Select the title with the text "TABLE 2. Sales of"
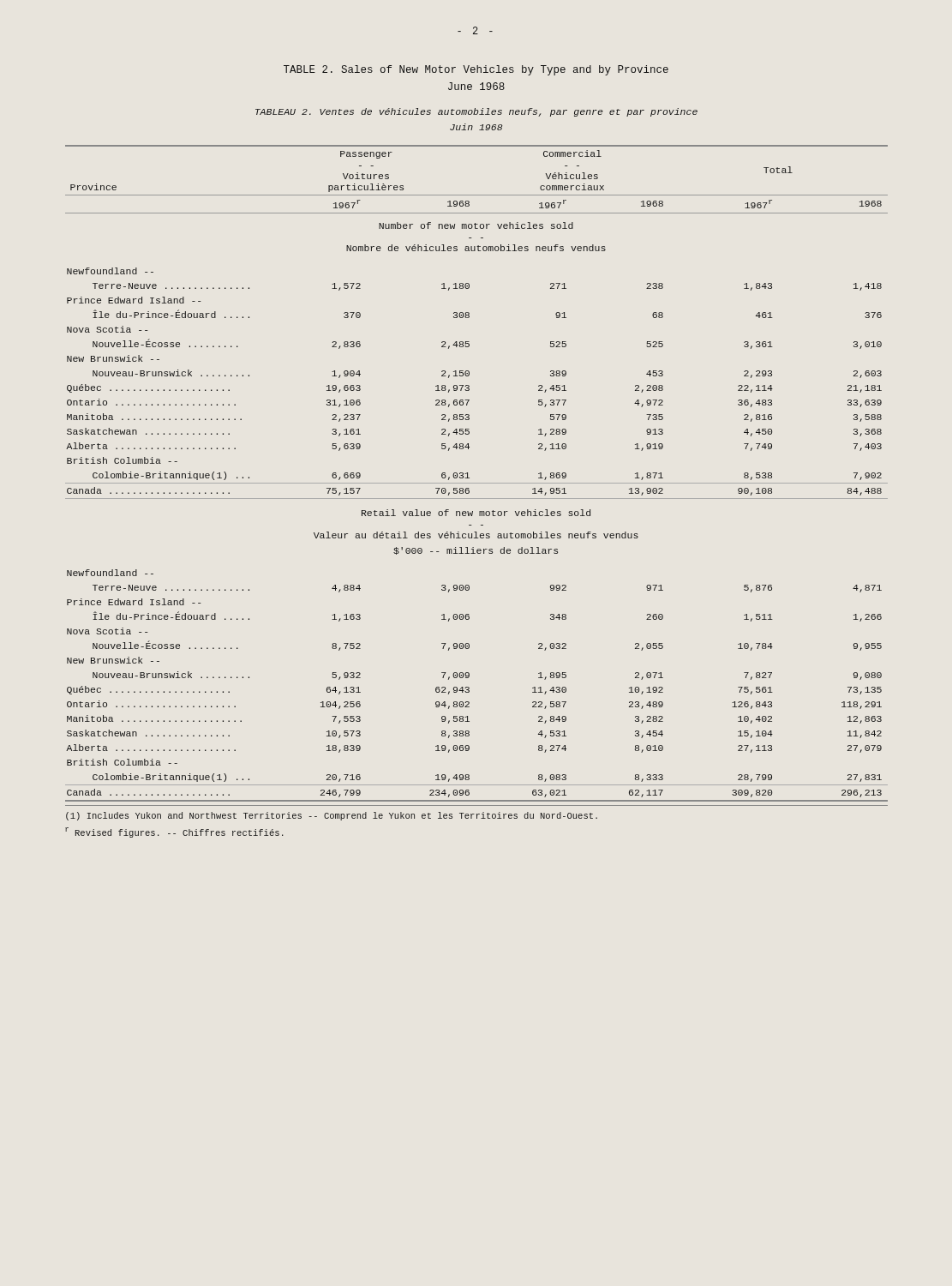Image resolution: width=952 pixels, height=1286 pixels. pyautogui.click(x=476, y=79)
